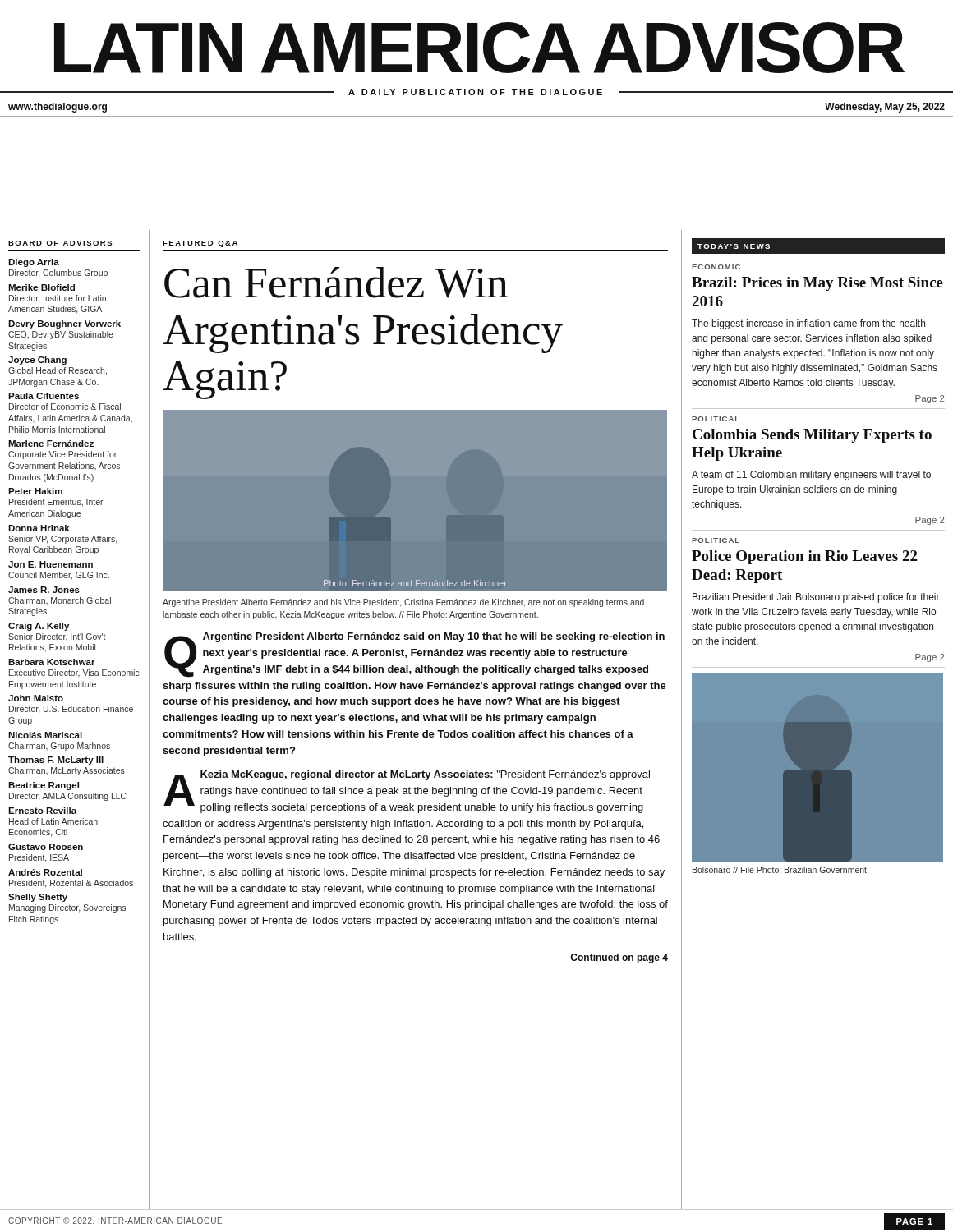Locate the element starting "Colombia Sends Military Experts"
953x1232 pixels.
coord(812,443)
